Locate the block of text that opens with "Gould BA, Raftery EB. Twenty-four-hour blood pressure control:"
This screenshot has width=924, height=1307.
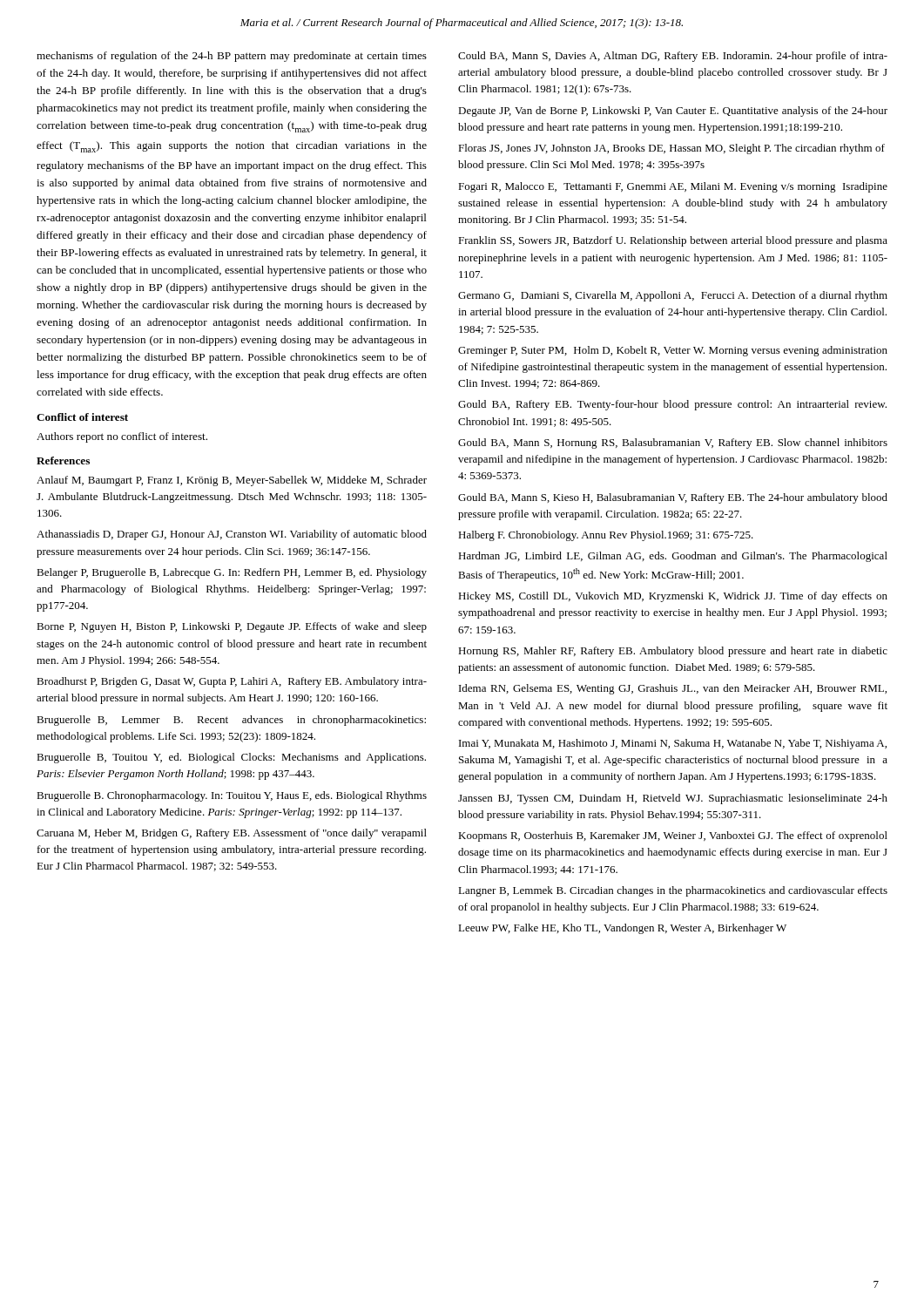[x=673, y=413]
